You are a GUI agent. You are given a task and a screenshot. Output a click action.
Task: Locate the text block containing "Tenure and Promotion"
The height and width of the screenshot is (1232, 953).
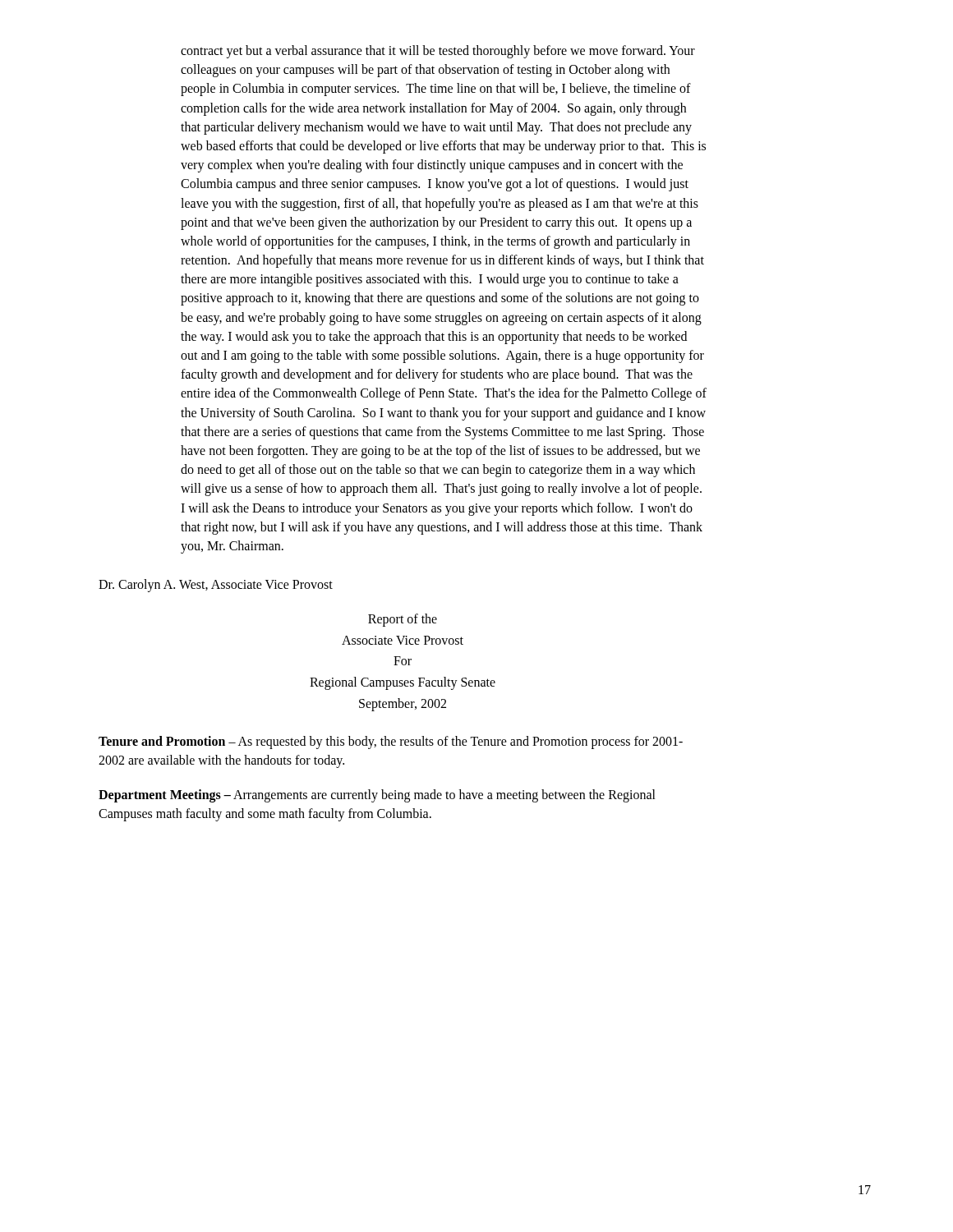(391, 751)
